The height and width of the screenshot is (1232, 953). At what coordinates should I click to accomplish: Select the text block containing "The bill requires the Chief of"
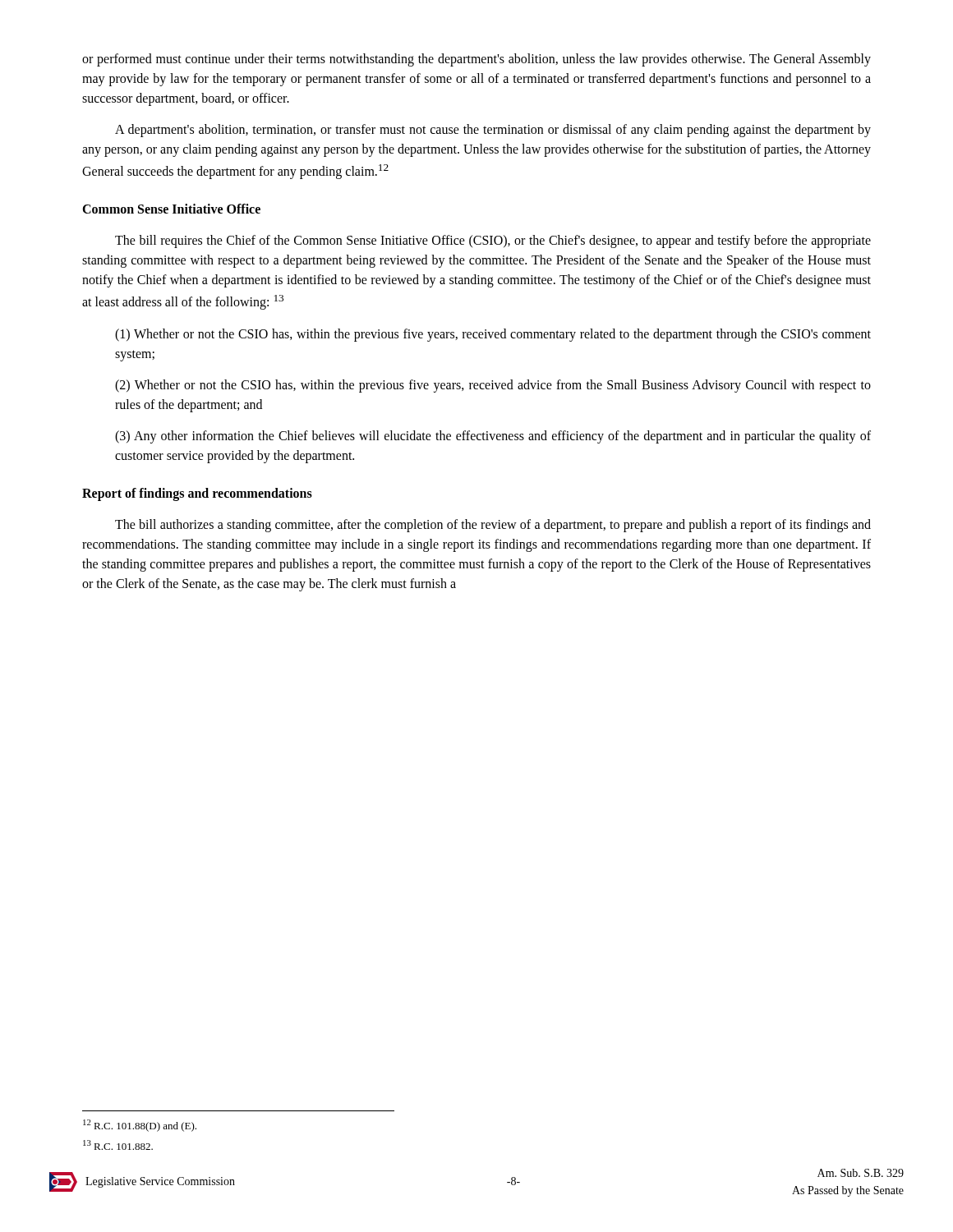point(476,272)
